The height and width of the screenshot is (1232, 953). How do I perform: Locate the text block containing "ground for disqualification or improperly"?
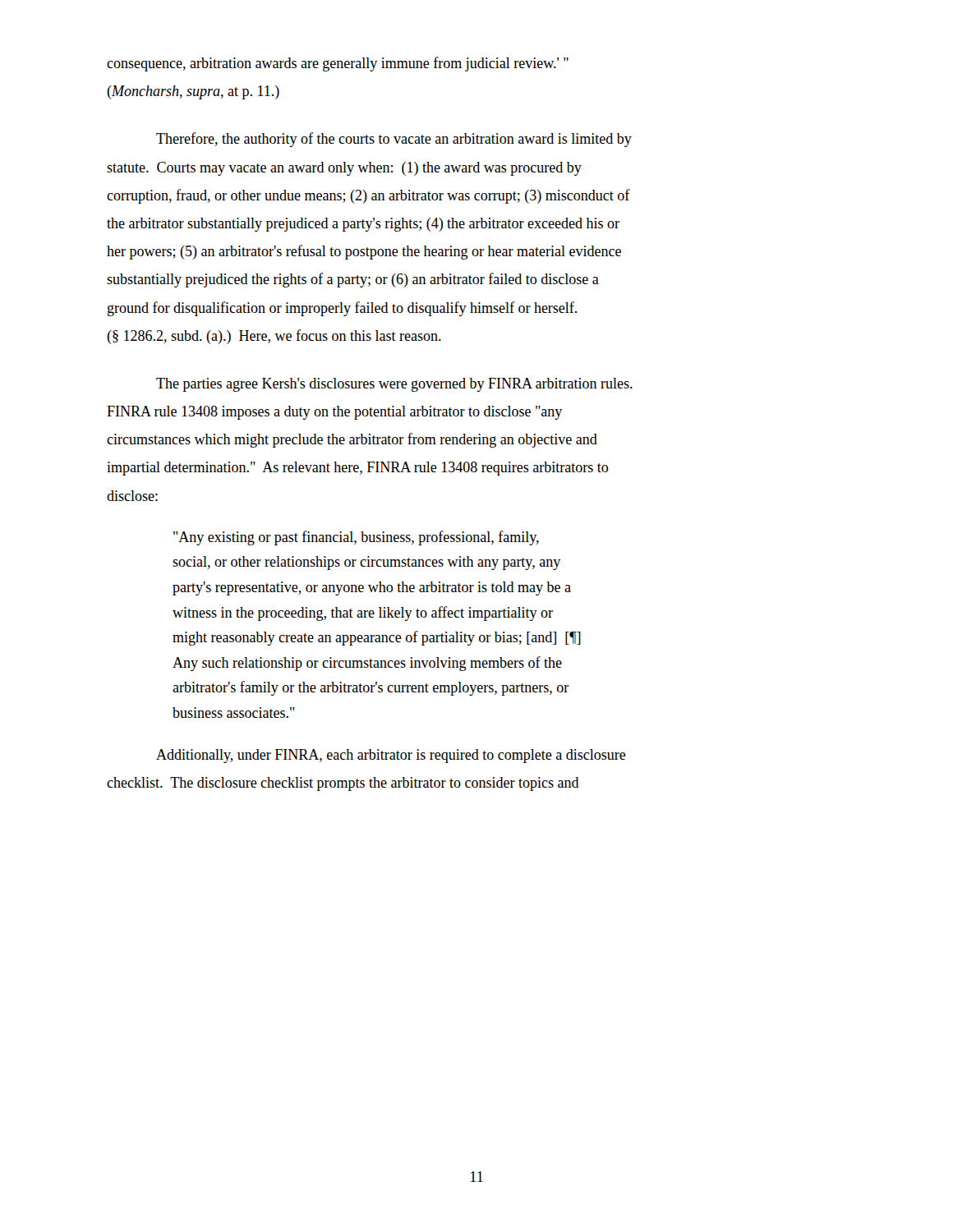(x=342, y=308)
